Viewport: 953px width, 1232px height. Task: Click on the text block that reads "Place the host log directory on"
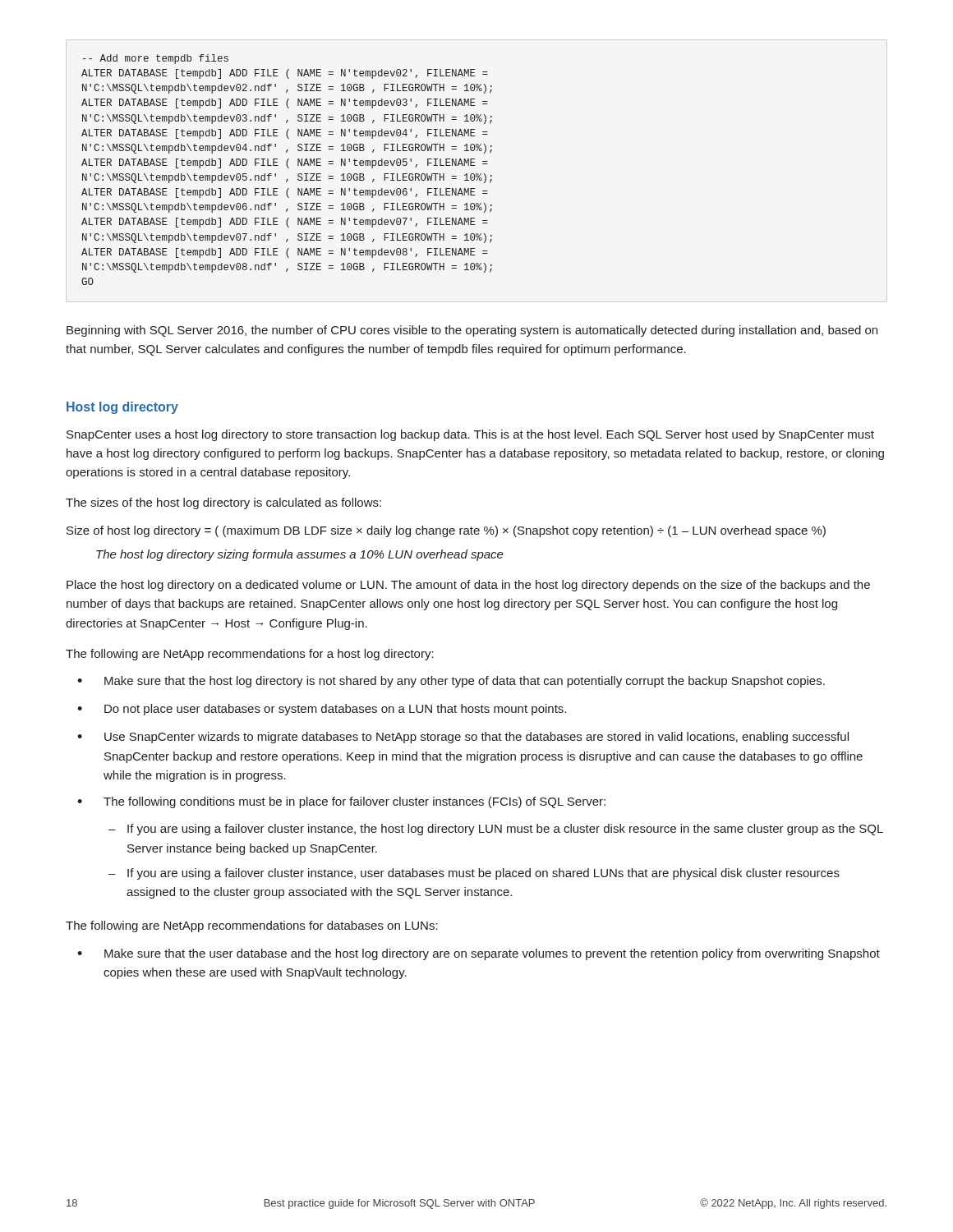pos(476,604)
